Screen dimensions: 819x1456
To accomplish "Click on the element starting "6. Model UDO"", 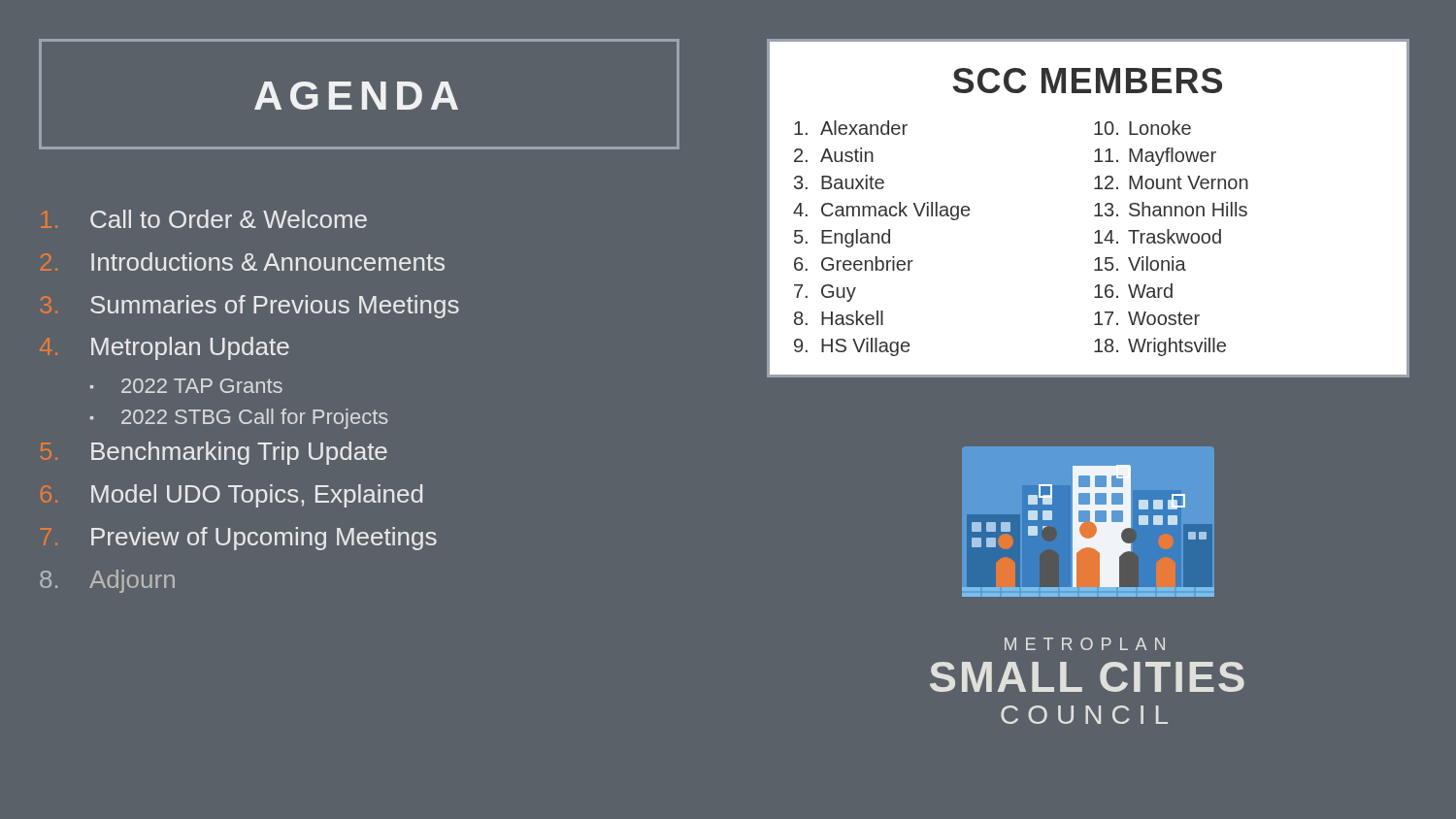I will (232, 495).
